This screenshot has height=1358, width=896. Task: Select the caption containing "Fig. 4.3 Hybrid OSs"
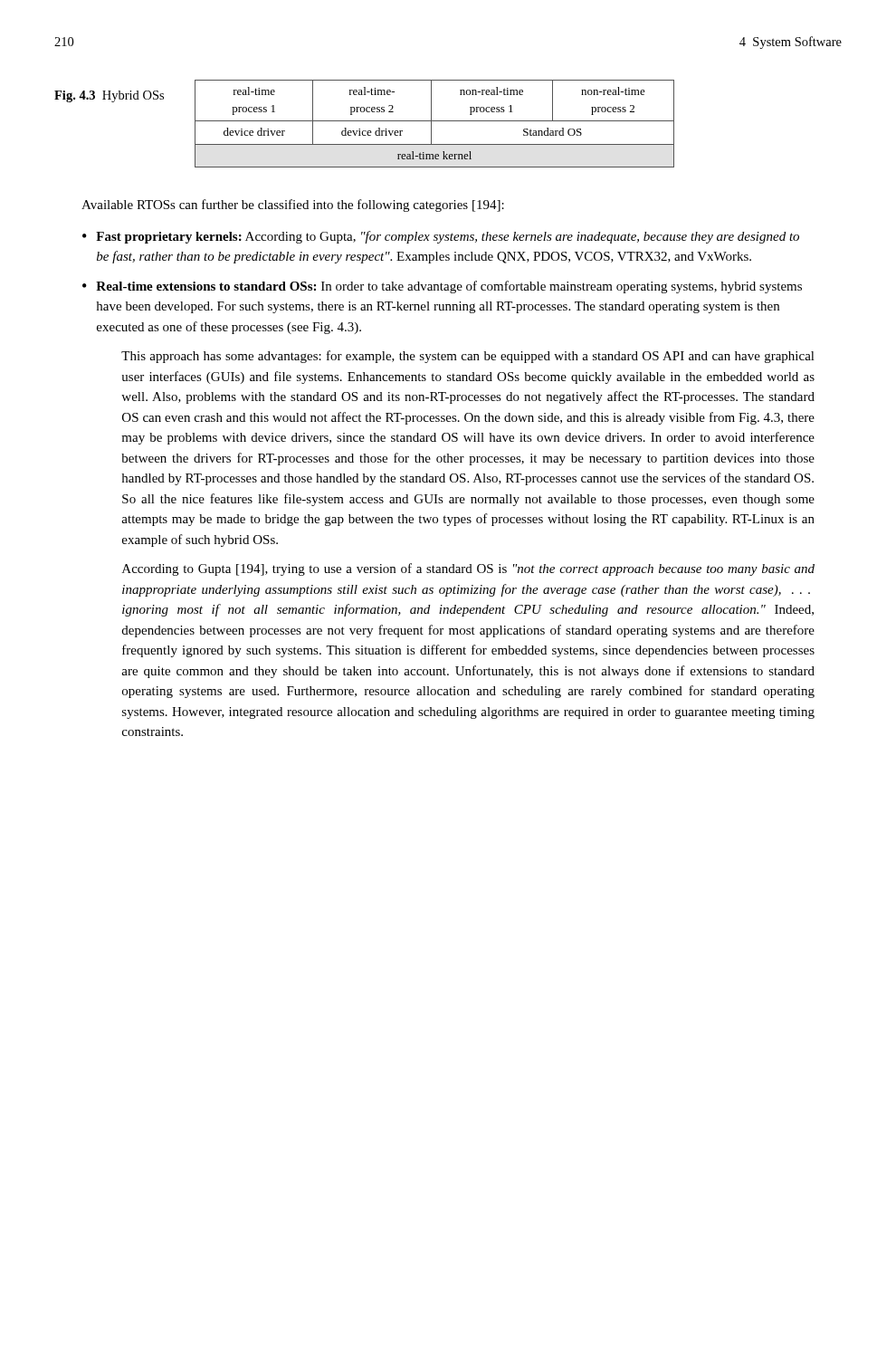[109, 95]
